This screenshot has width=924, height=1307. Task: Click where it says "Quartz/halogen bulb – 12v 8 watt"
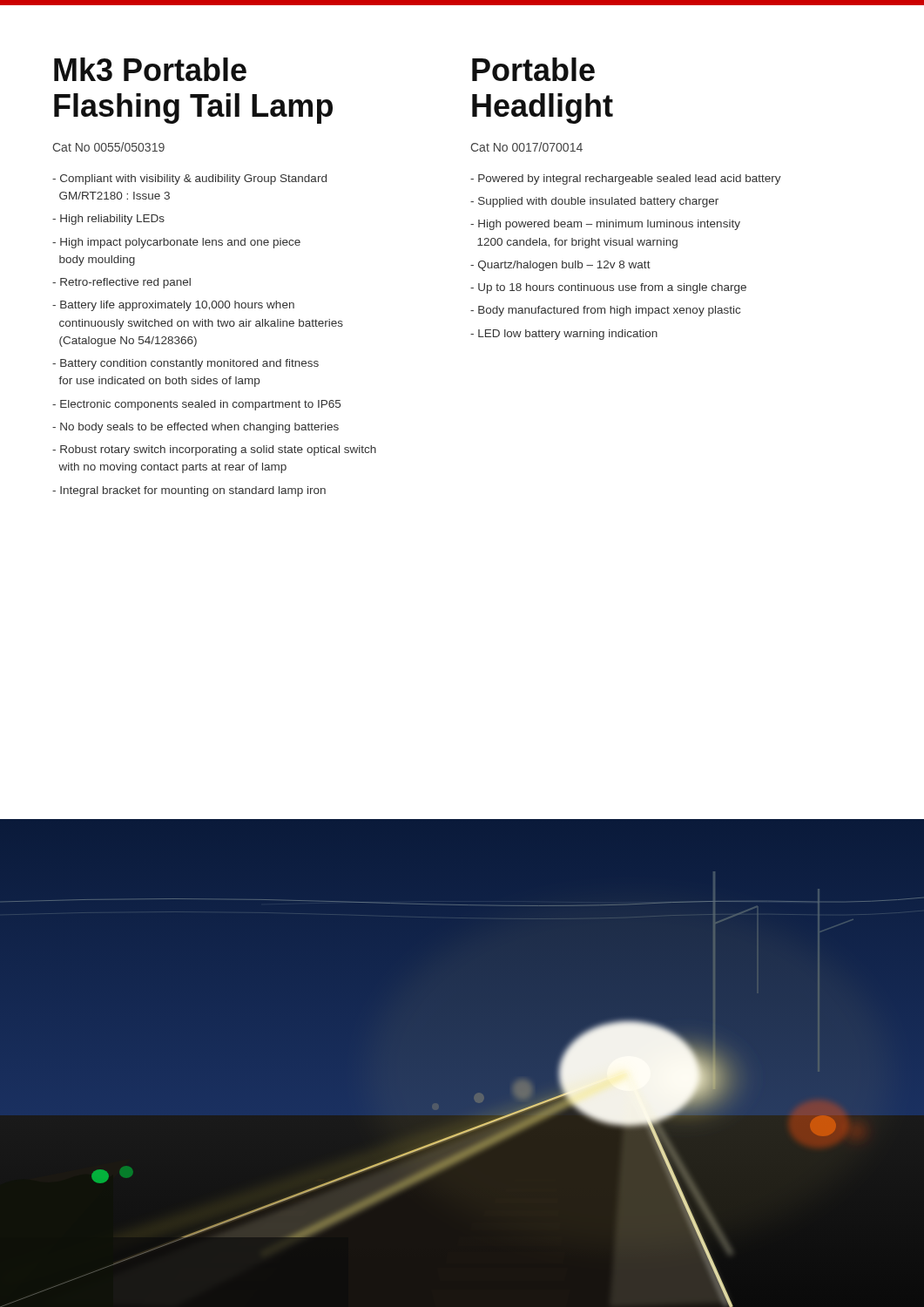(560, 264)
